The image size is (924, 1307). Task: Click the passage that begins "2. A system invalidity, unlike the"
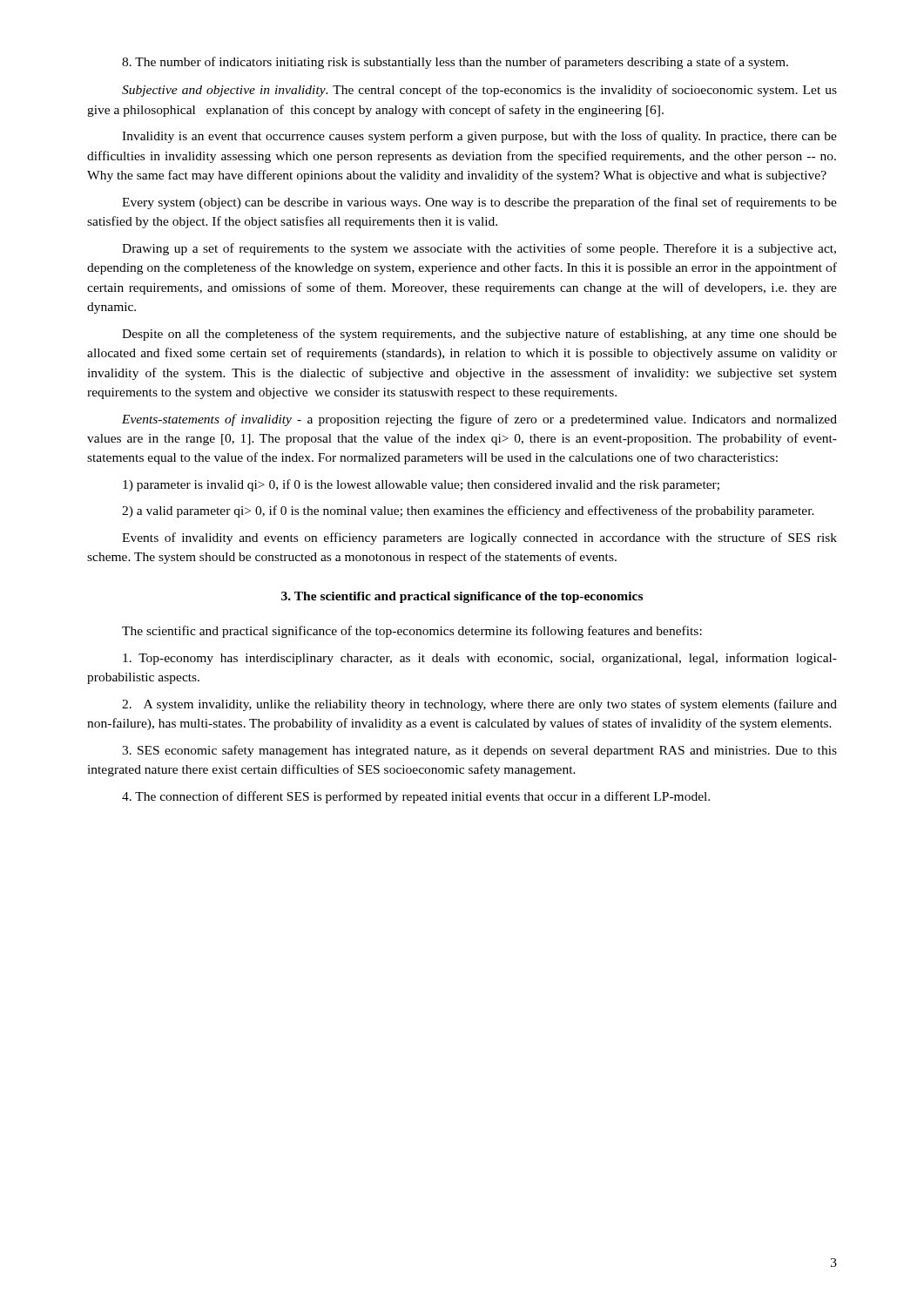click(x=462, y=714)
